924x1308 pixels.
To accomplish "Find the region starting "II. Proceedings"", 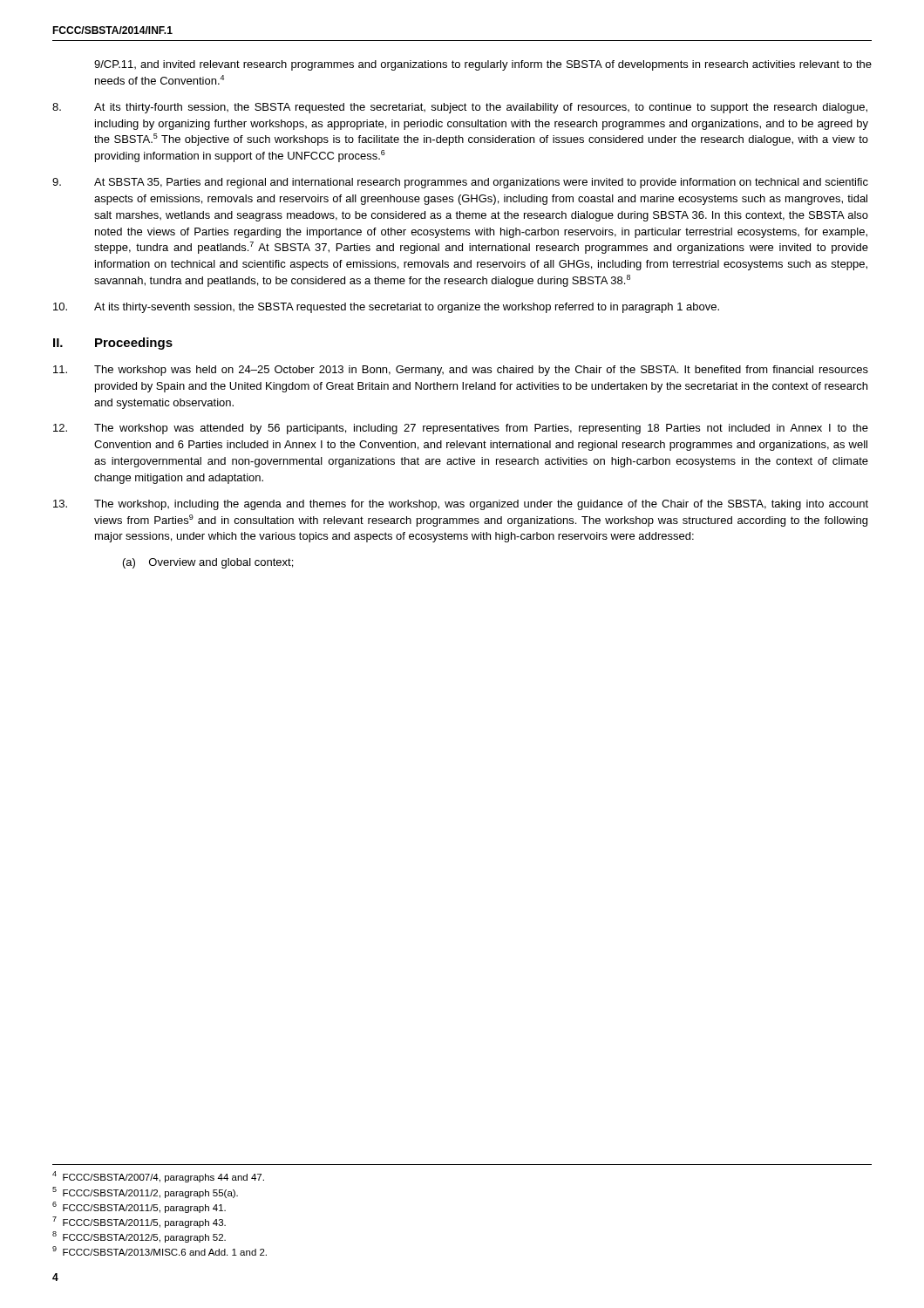I will (112, 342).
